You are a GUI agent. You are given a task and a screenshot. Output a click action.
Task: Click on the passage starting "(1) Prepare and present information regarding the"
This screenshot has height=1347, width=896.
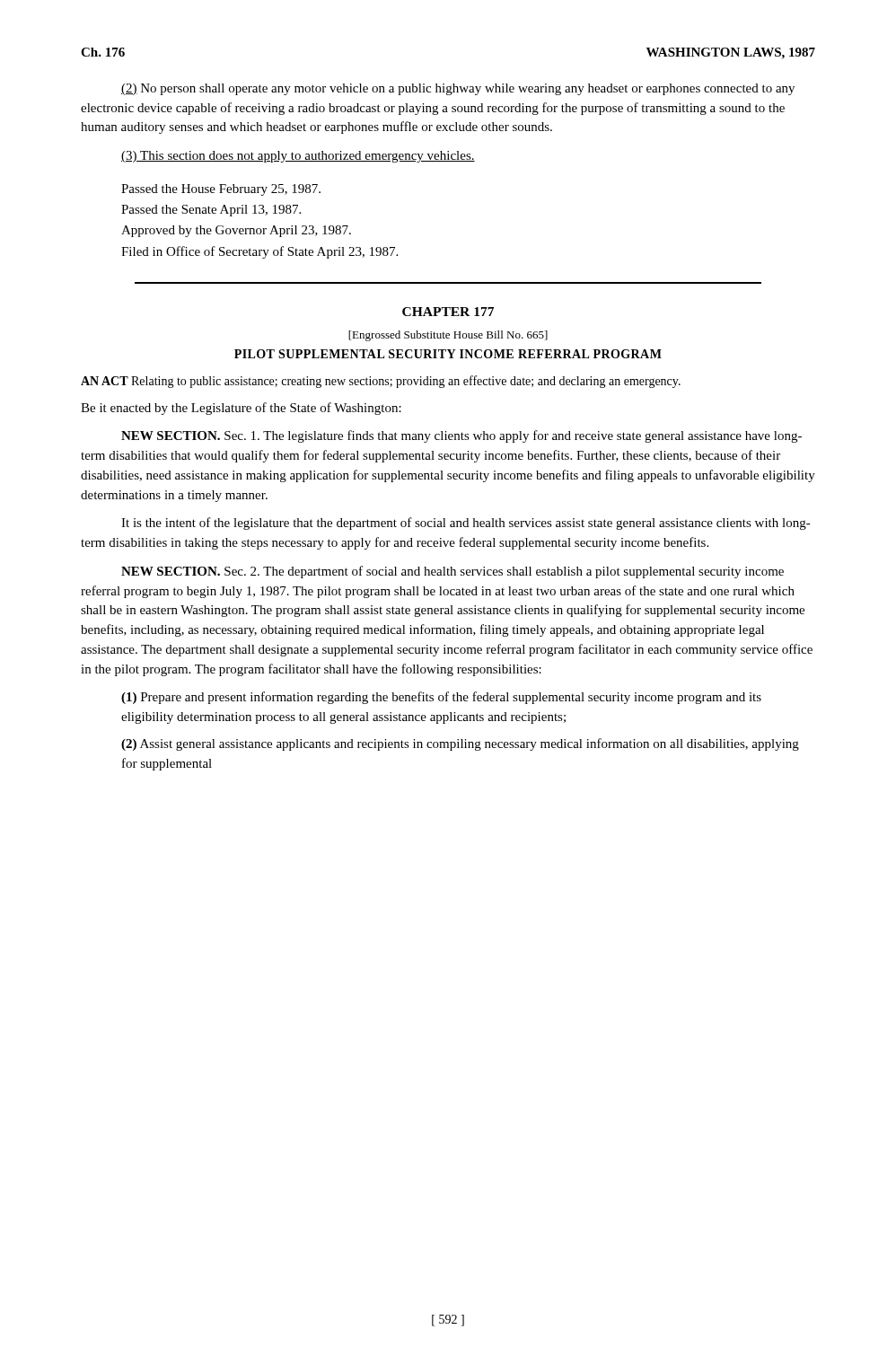(x=468, y=708)
